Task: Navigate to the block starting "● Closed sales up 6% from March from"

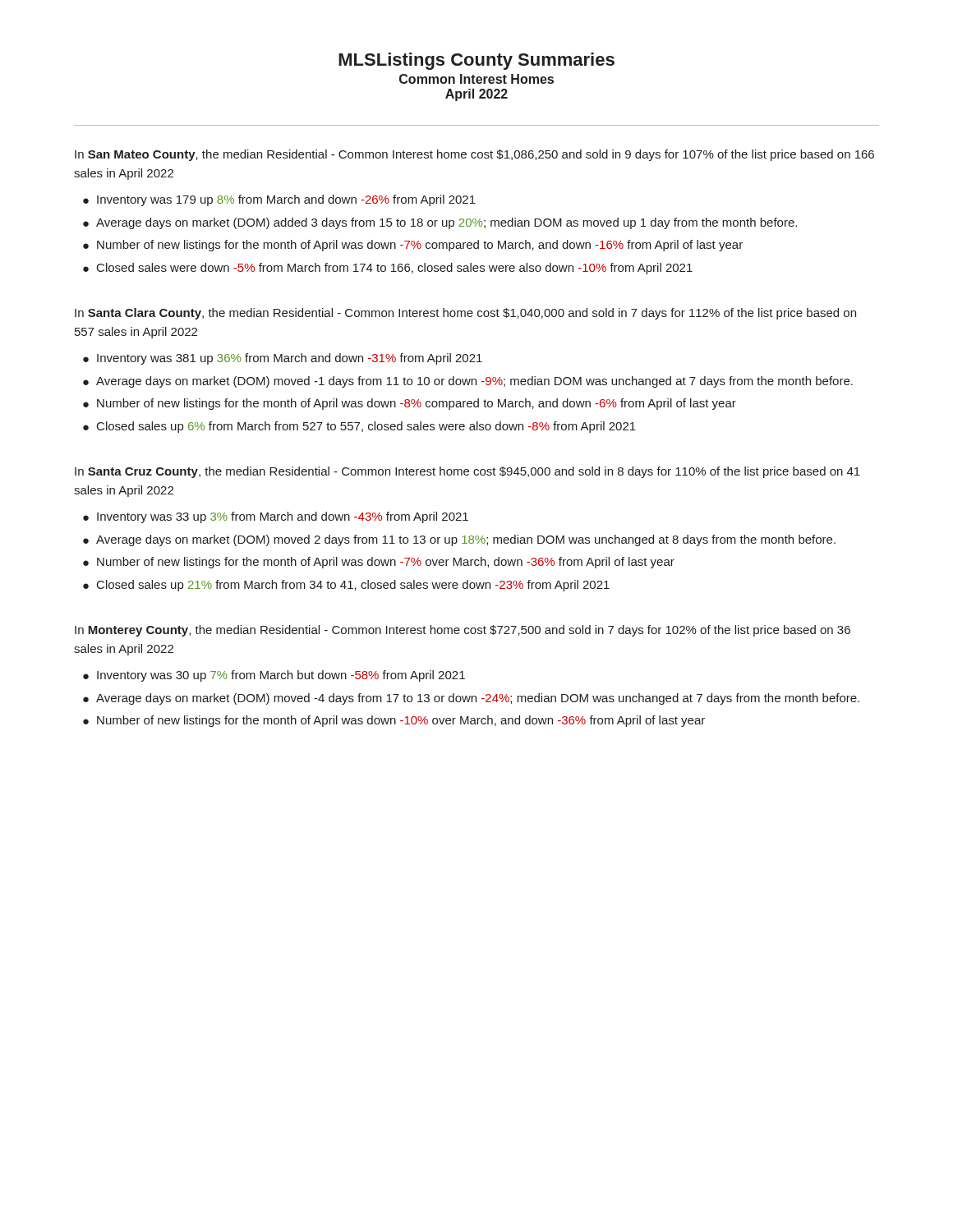Action: coord(481,426)
